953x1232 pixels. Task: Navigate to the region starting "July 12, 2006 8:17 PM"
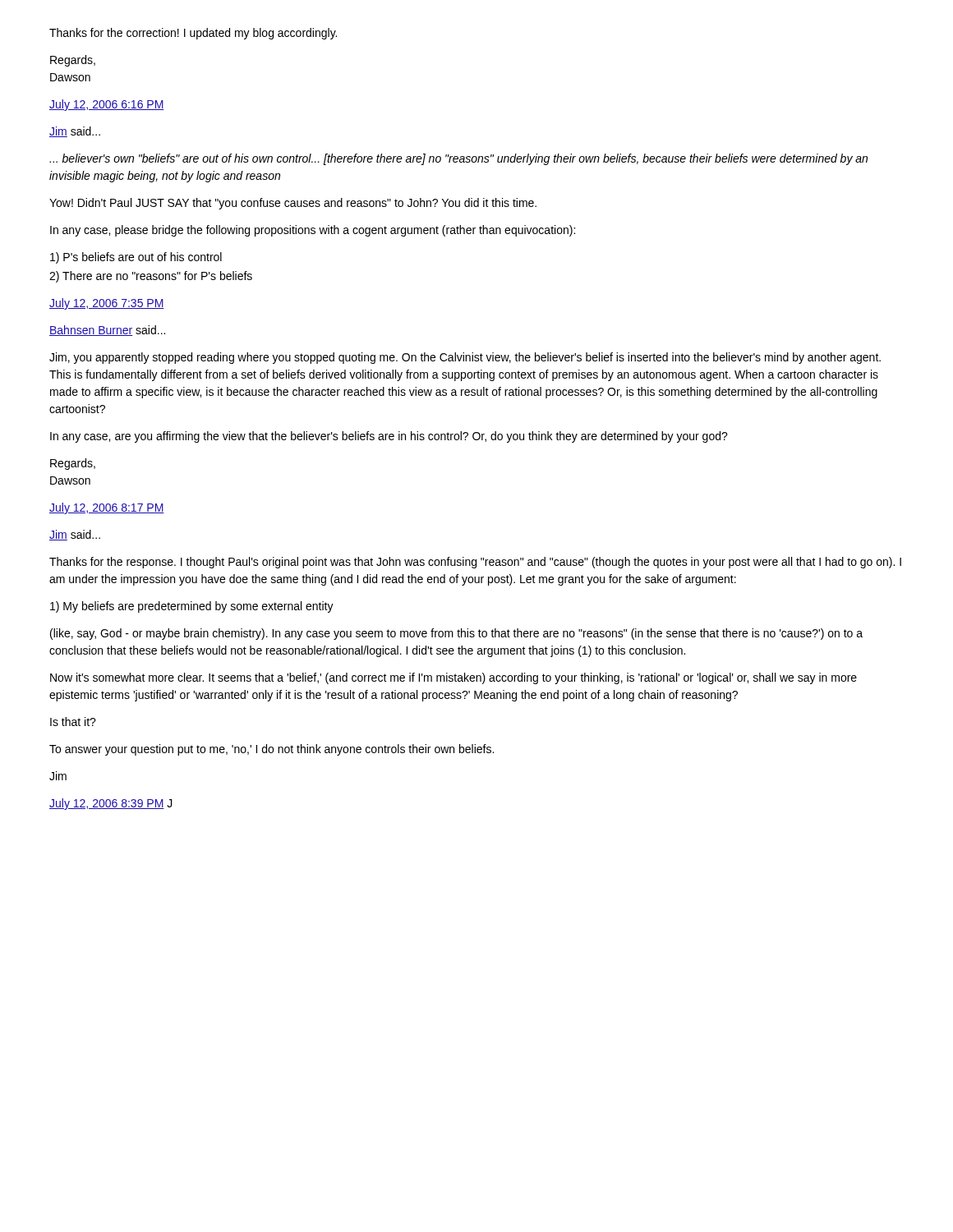107,508
